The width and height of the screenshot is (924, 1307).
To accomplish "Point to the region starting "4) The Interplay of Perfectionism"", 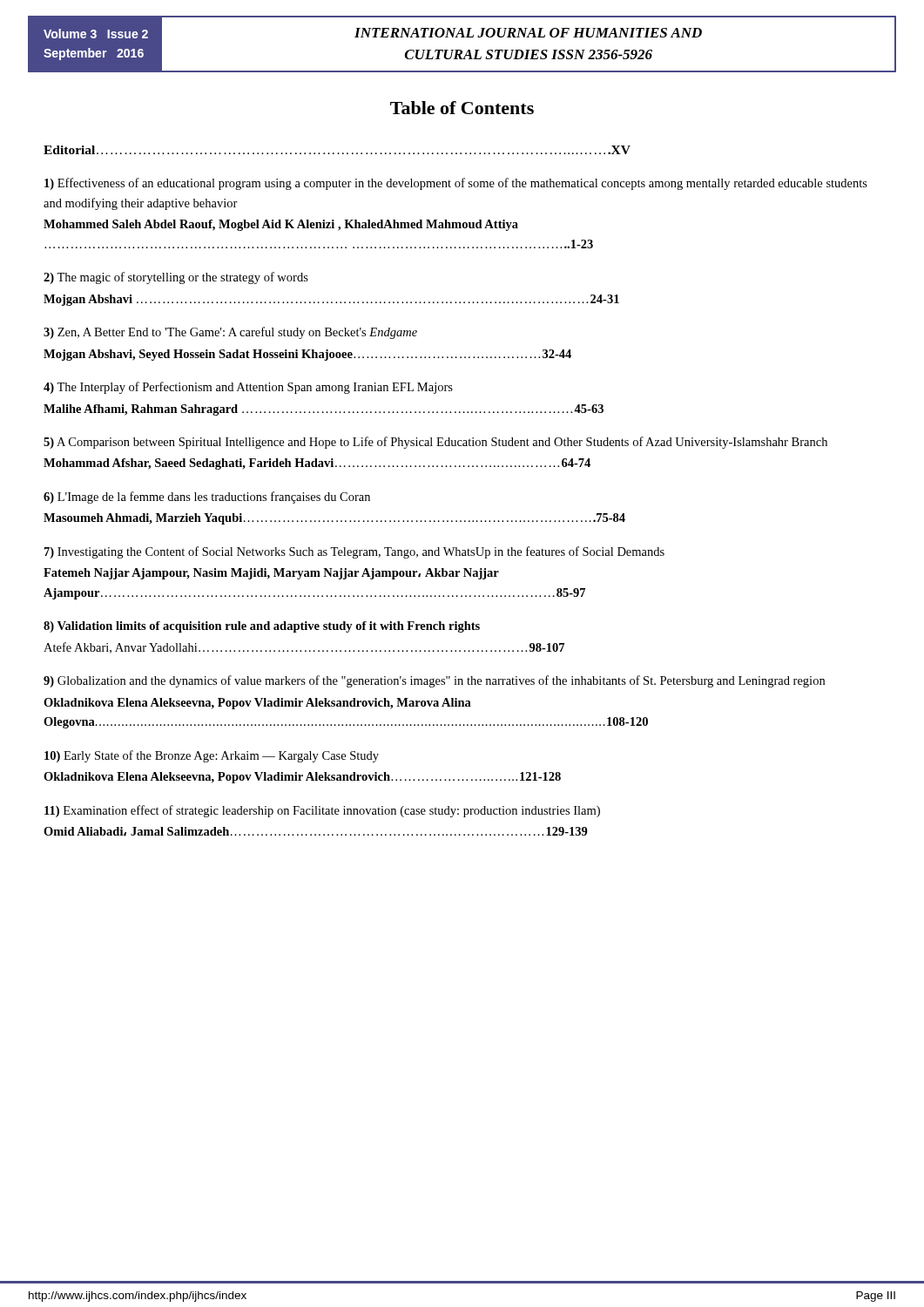I will (x=248, y=388).
